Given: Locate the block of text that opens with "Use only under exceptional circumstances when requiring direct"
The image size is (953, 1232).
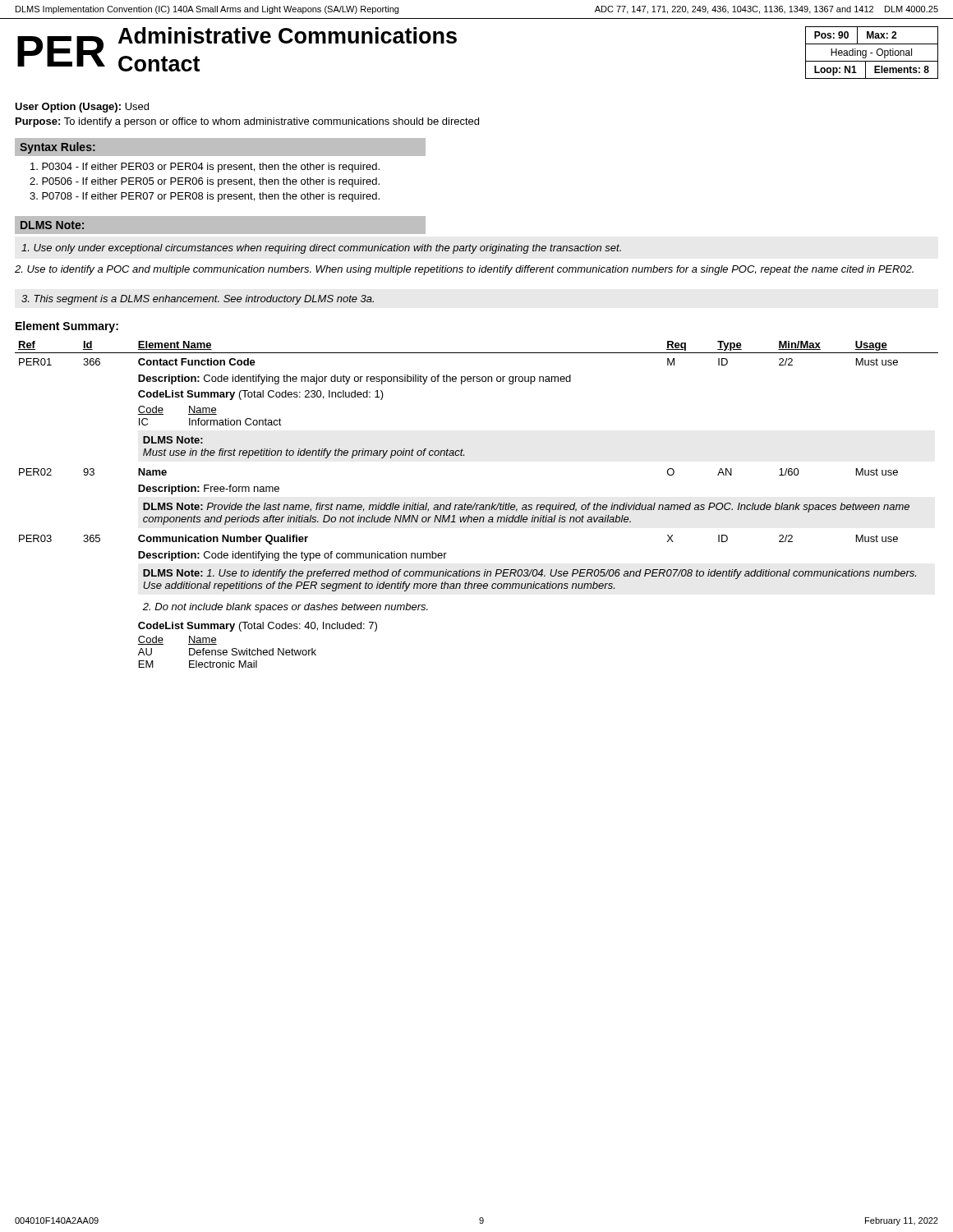Looking at the screenshot, I should pos(322,248).
